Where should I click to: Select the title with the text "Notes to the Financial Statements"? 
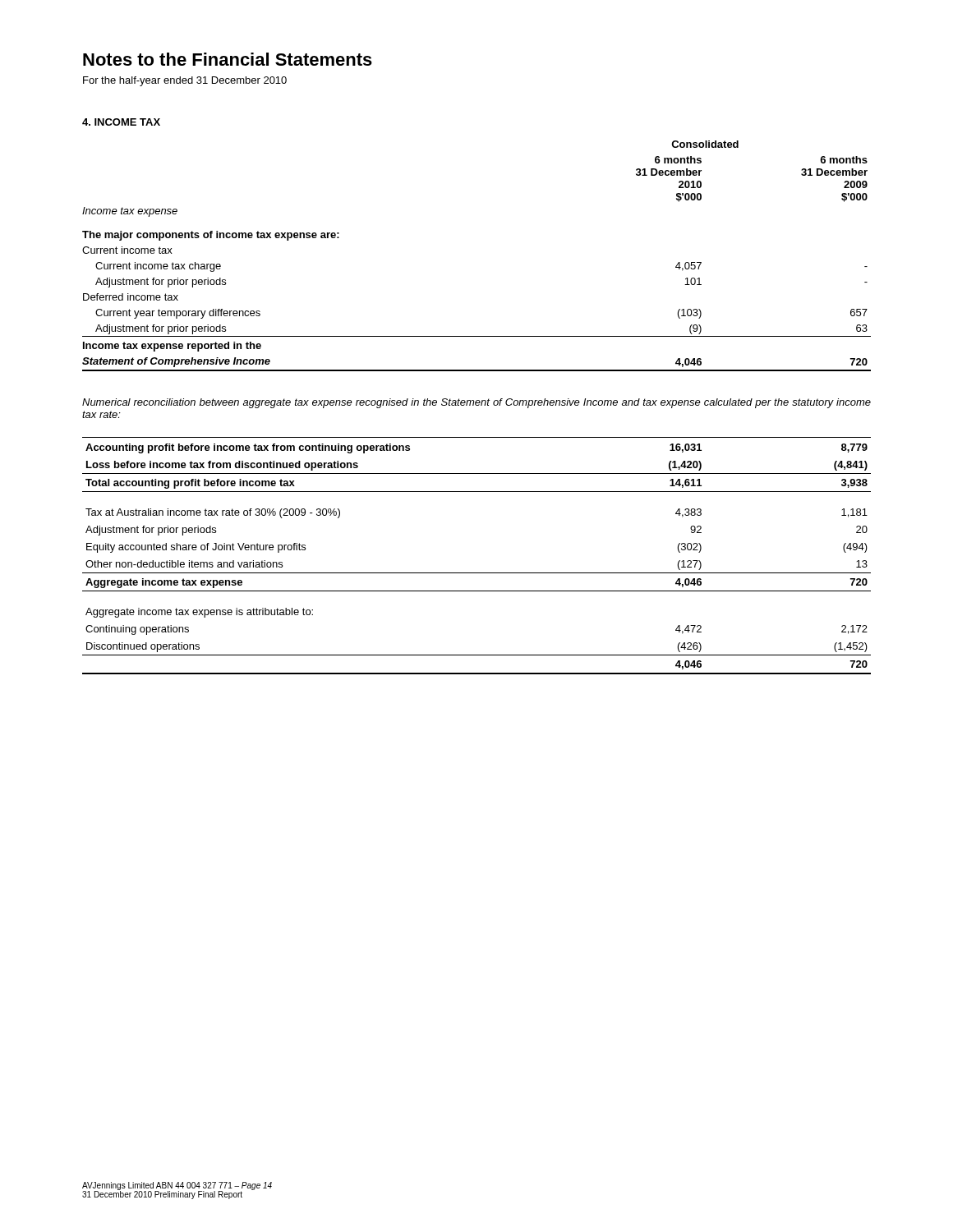tap(228, 59)
